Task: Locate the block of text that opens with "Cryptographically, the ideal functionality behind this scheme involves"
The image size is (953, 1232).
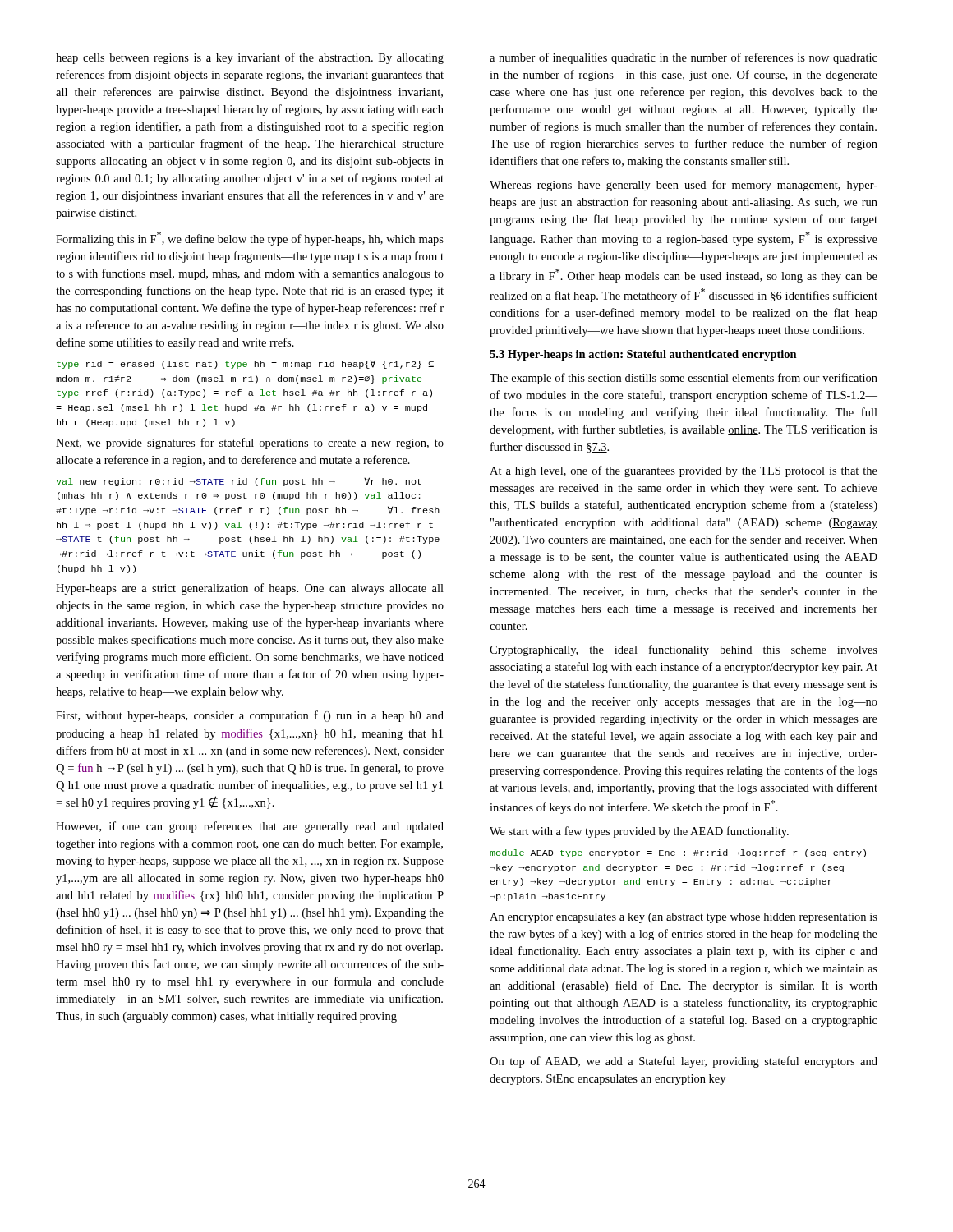Action: [x=684, y=729]
